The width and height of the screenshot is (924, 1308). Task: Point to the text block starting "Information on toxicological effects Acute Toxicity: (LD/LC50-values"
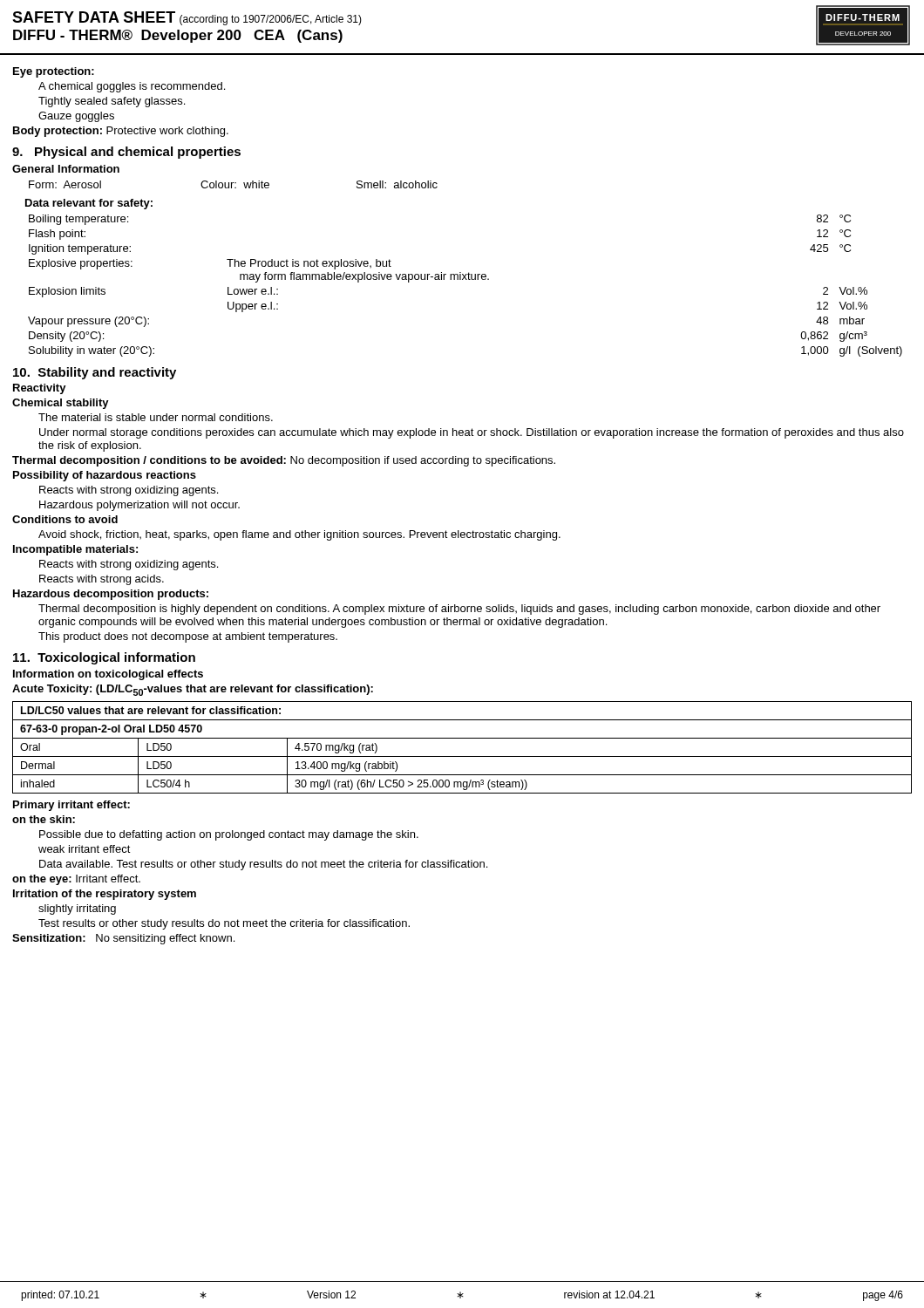coord(108,675)
